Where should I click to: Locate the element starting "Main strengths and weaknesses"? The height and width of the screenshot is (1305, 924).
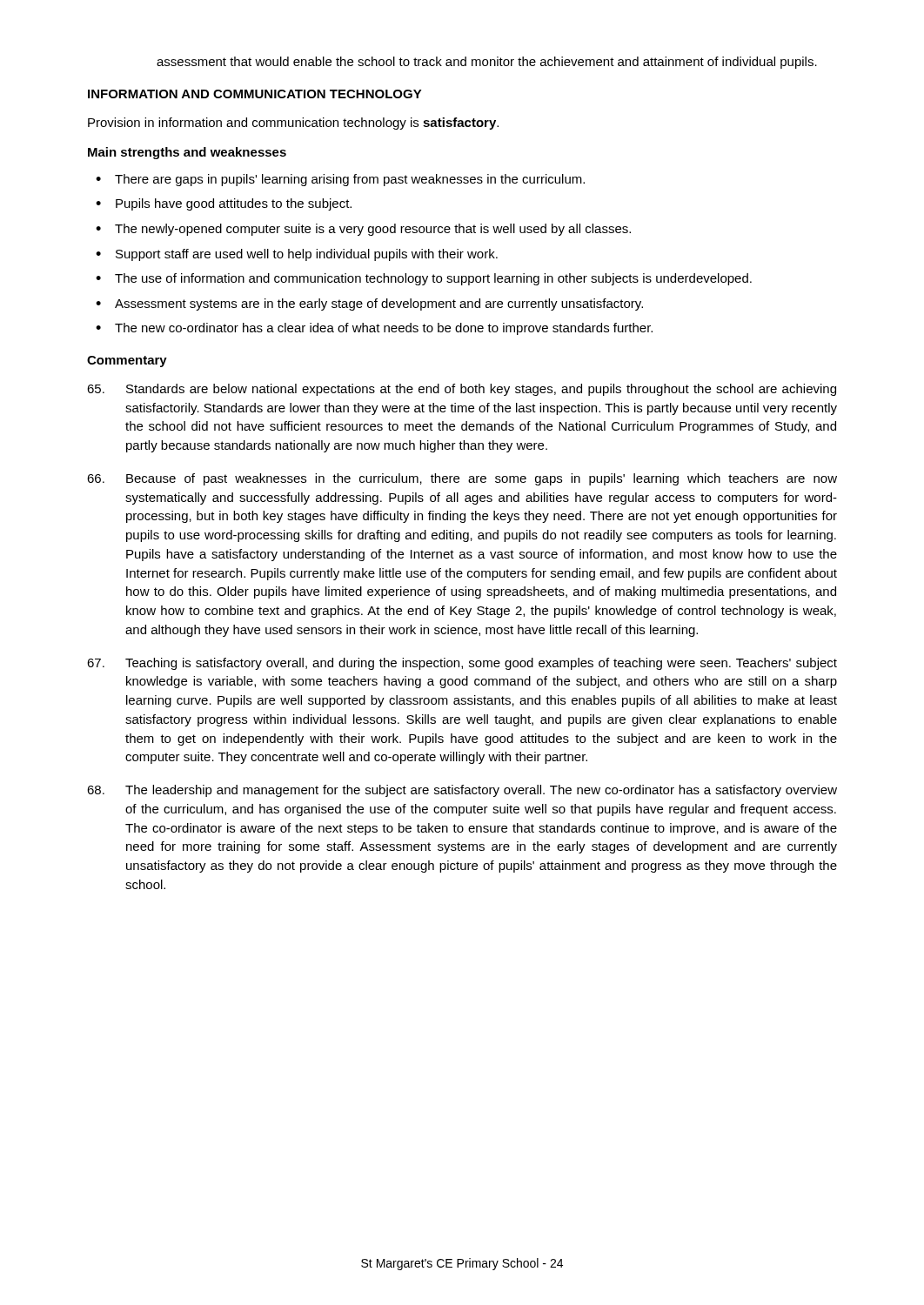pos(187,152)
